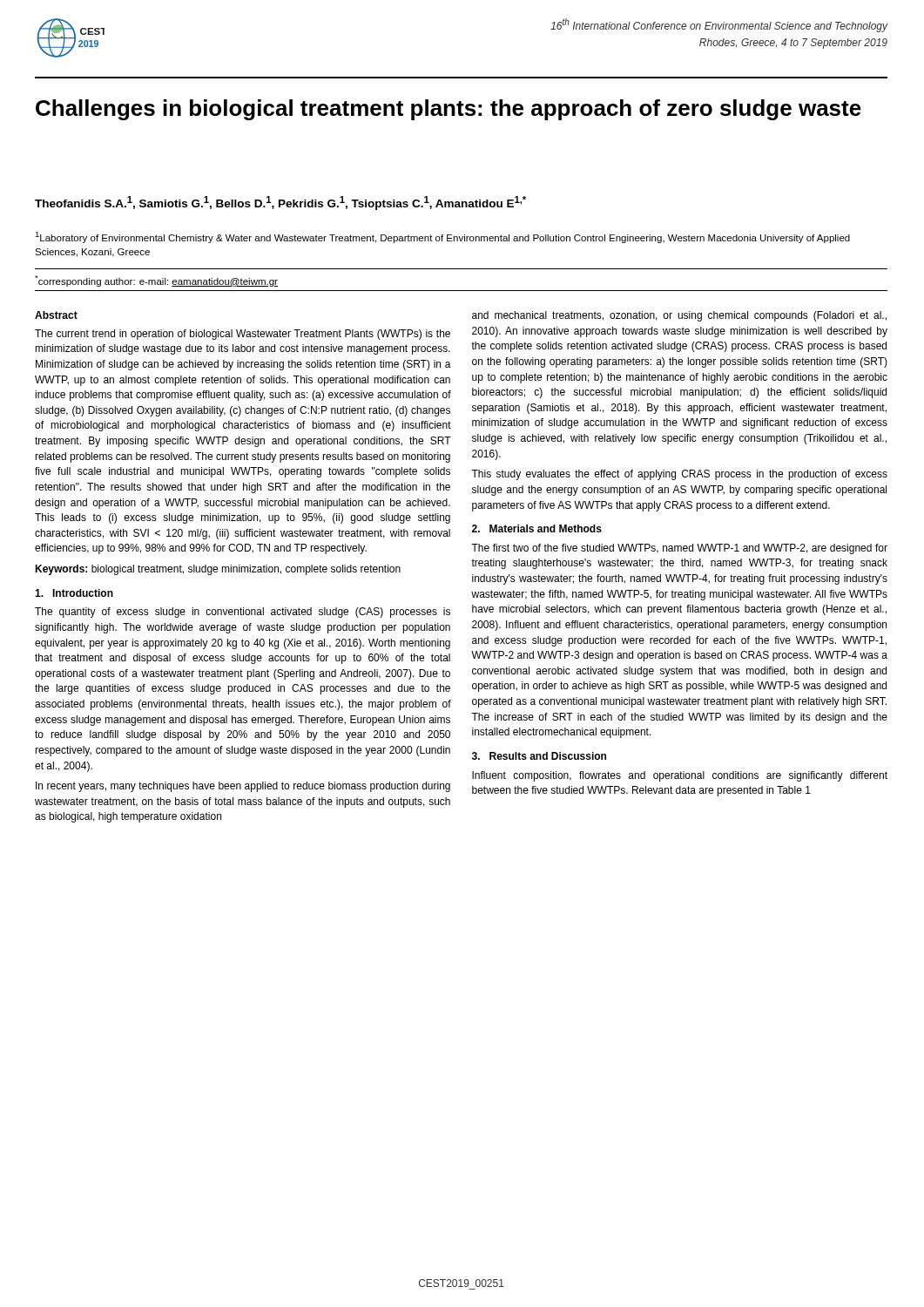Click on the text with the text "corresponding author: e-mail: eamanatidou@teiwm.gr"
This screenshot has height=1307, width=924.
(156, 280)
